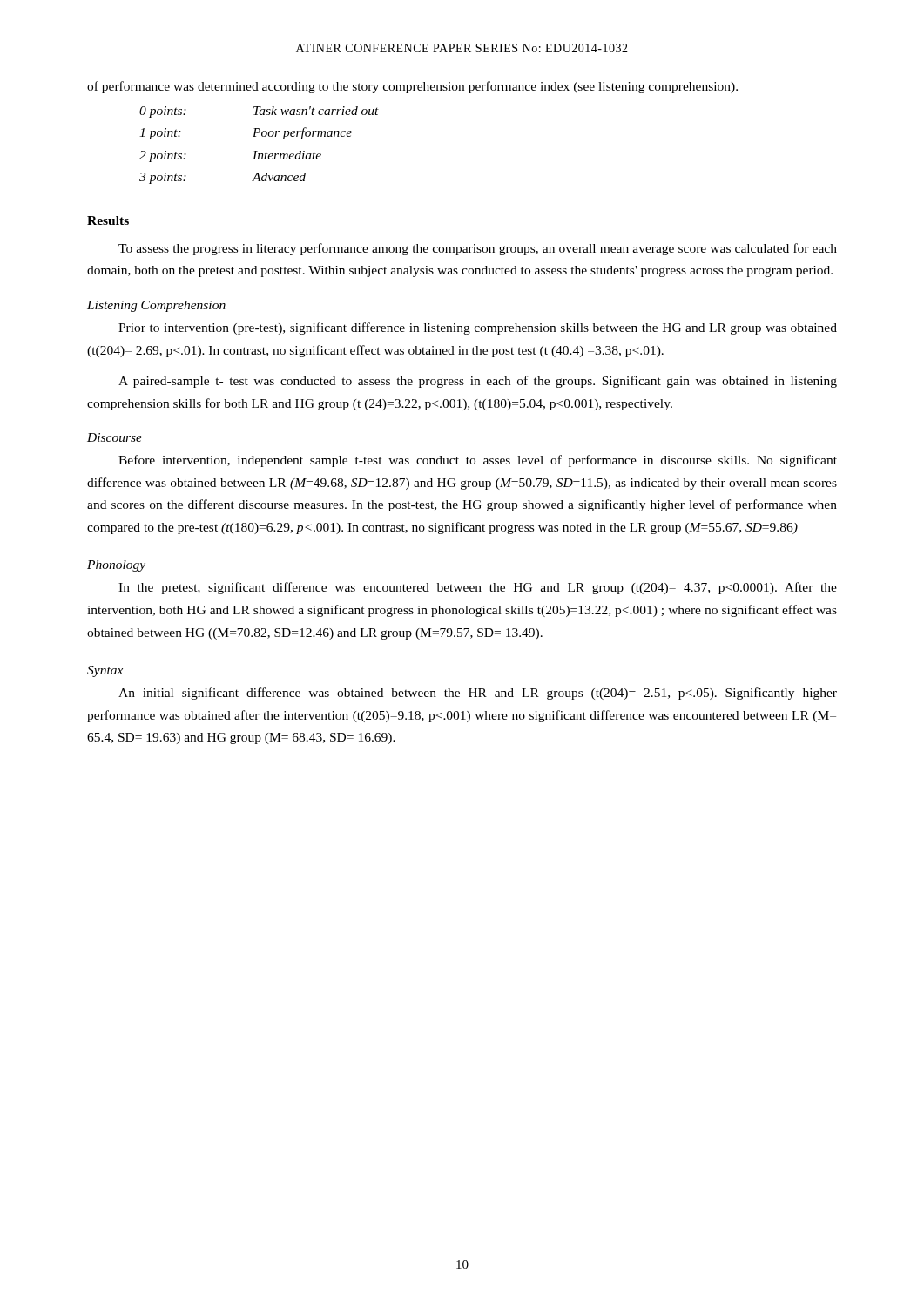Navigate to the region starting "An initial significant difference was obtained between"

click(462, 715)
